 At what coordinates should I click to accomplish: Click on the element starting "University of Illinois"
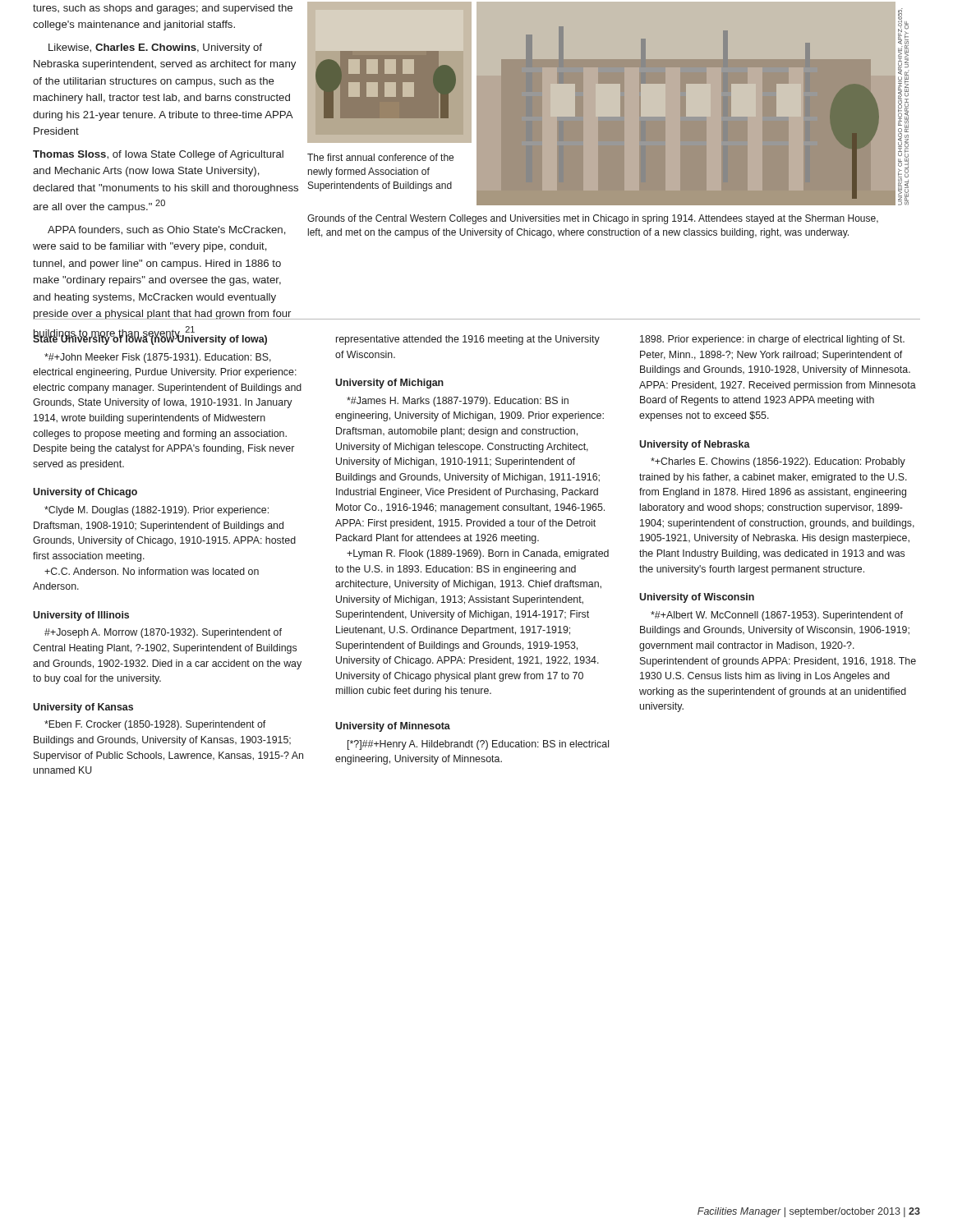pyautogui.click(x=81, y=615)
